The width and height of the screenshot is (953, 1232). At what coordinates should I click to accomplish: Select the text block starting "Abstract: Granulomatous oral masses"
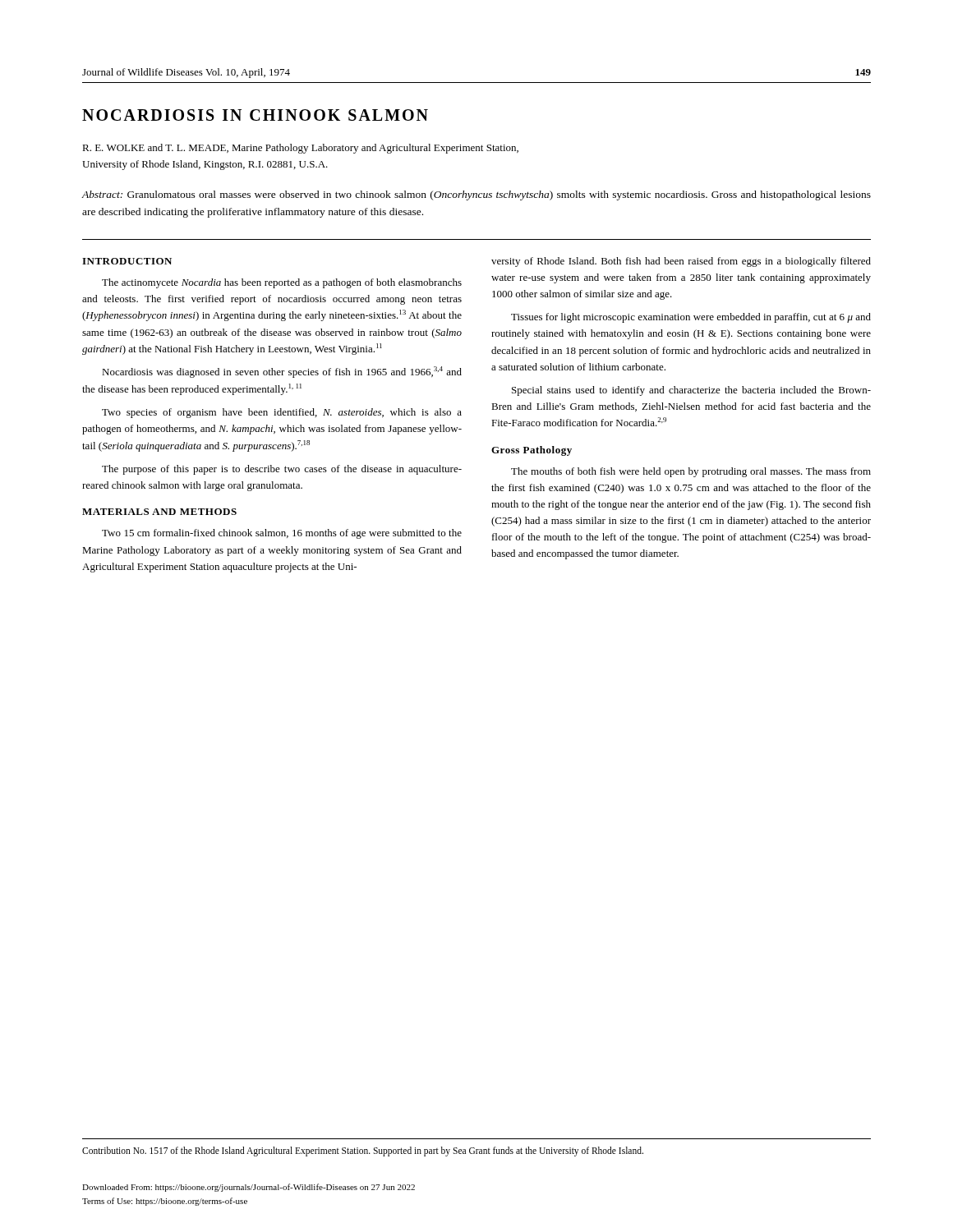coord(476,203)
